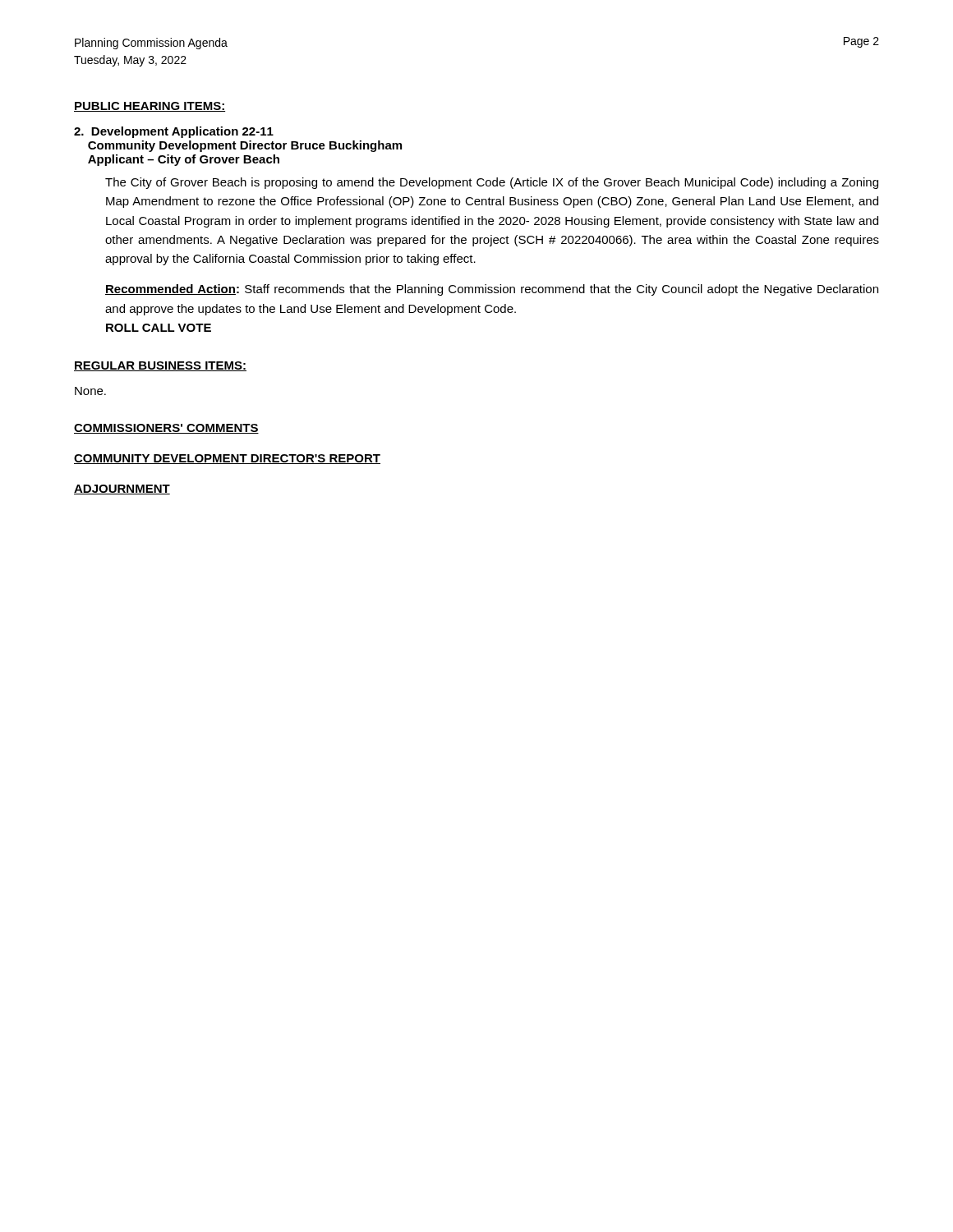Locate the element starting "Development Application 22-11 Community Development"
This screenshot has height=1232, width=953.
click(x=238, y=145)
